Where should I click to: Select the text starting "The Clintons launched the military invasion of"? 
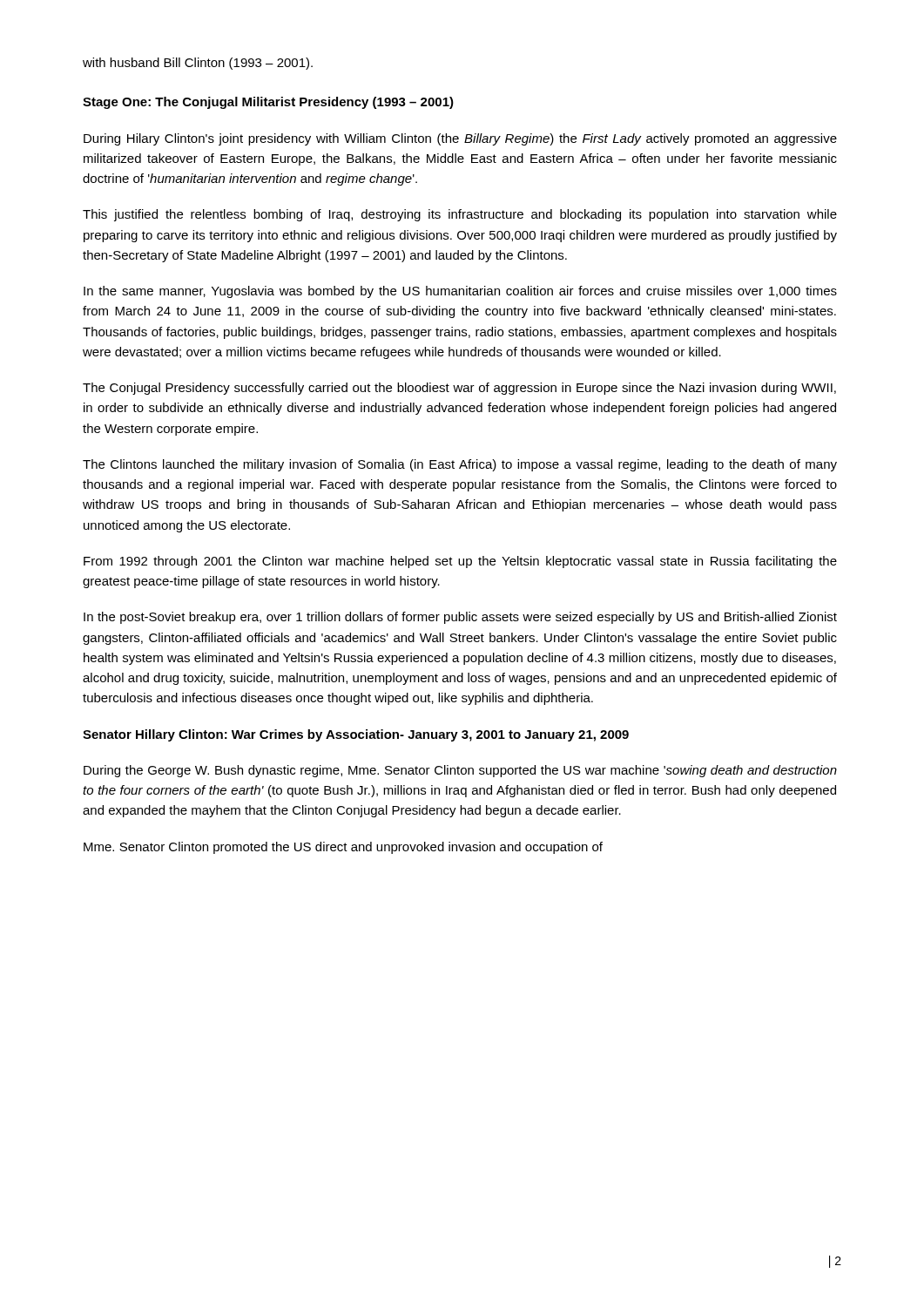(460, 494)
